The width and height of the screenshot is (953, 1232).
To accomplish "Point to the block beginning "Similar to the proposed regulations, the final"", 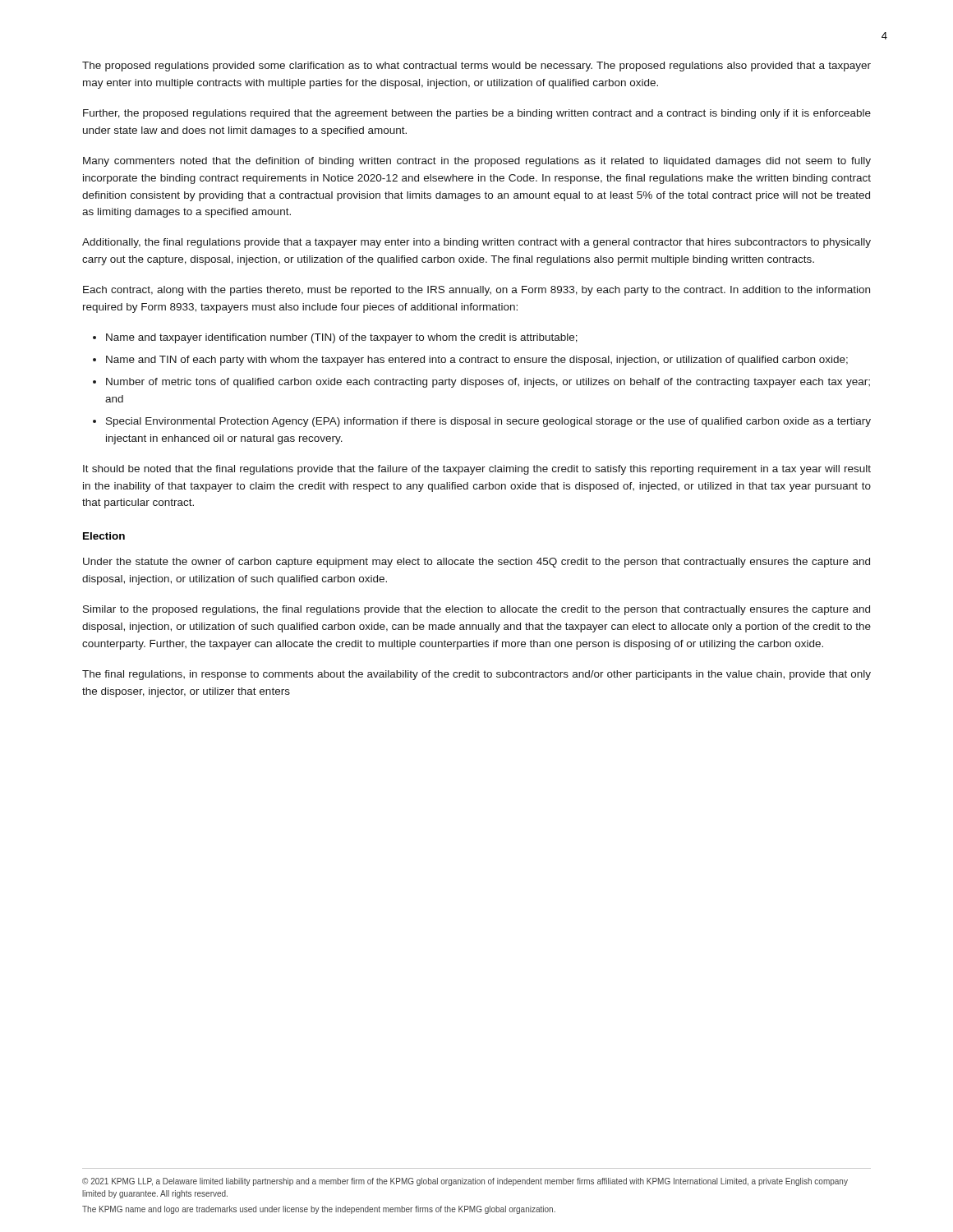I will (476, 626).
